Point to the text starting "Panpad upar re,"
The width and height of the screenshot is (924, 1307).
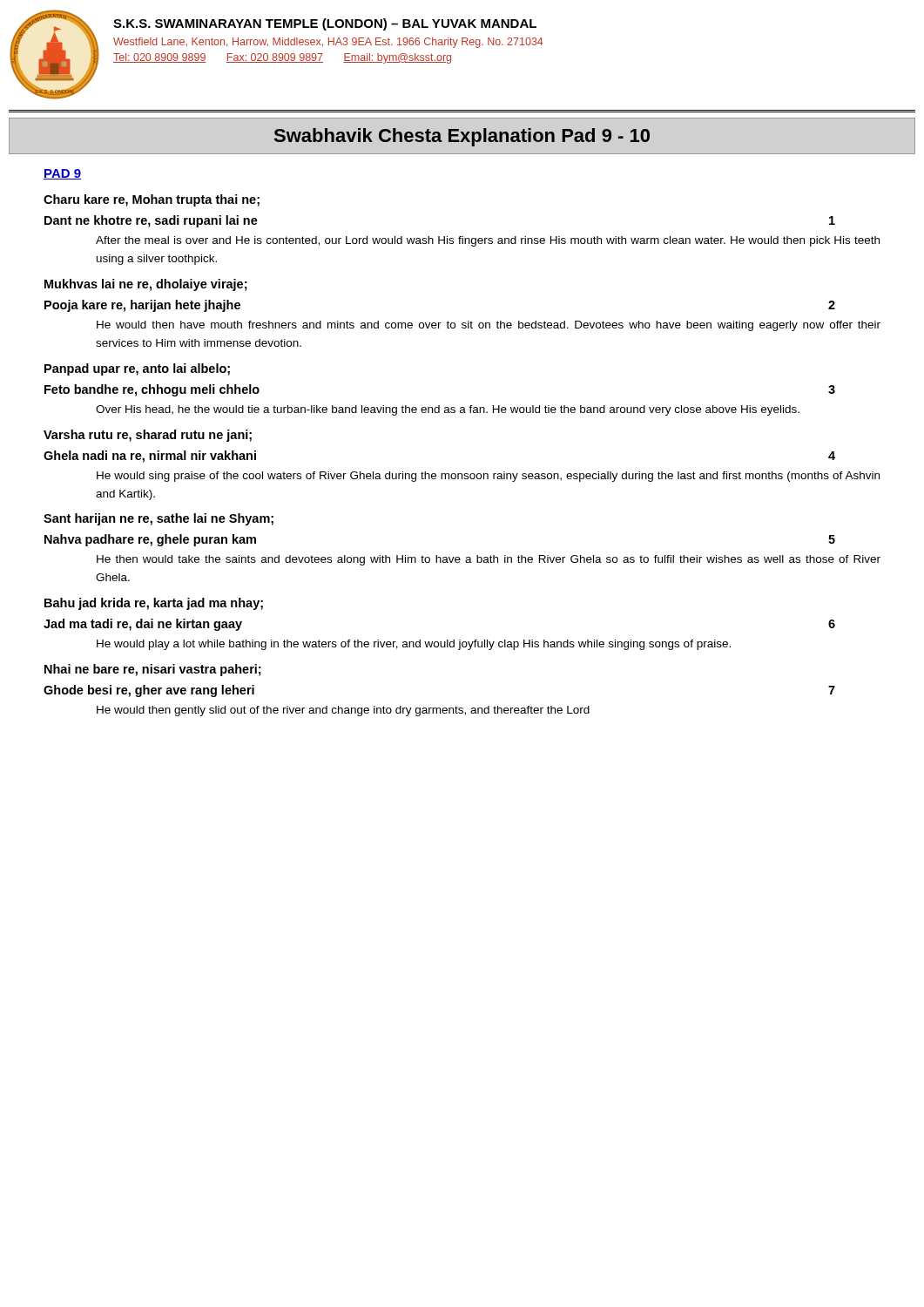click(x=137, y=368)
